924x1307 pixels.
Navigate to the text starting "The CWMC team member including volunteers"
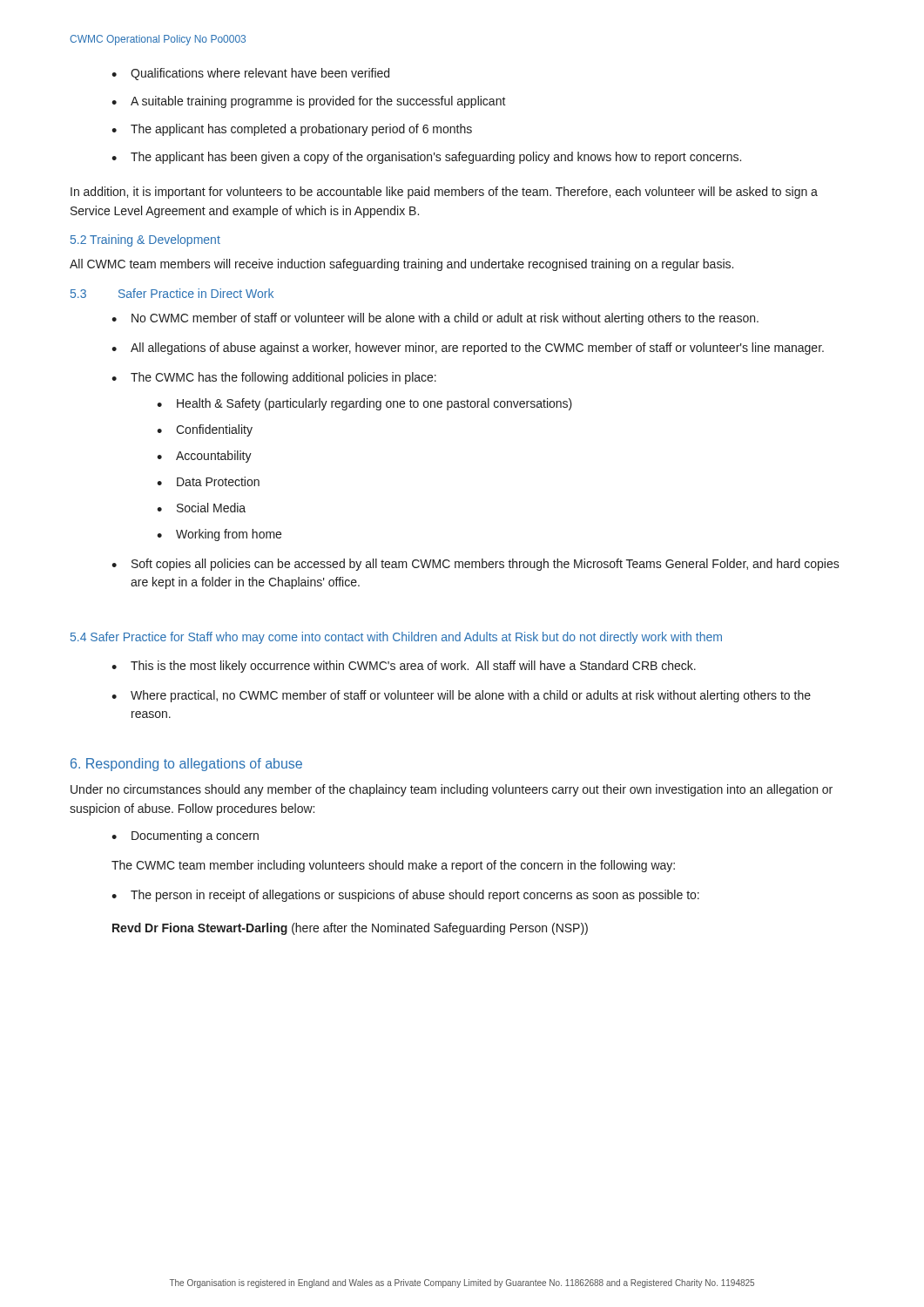[394, 866]
